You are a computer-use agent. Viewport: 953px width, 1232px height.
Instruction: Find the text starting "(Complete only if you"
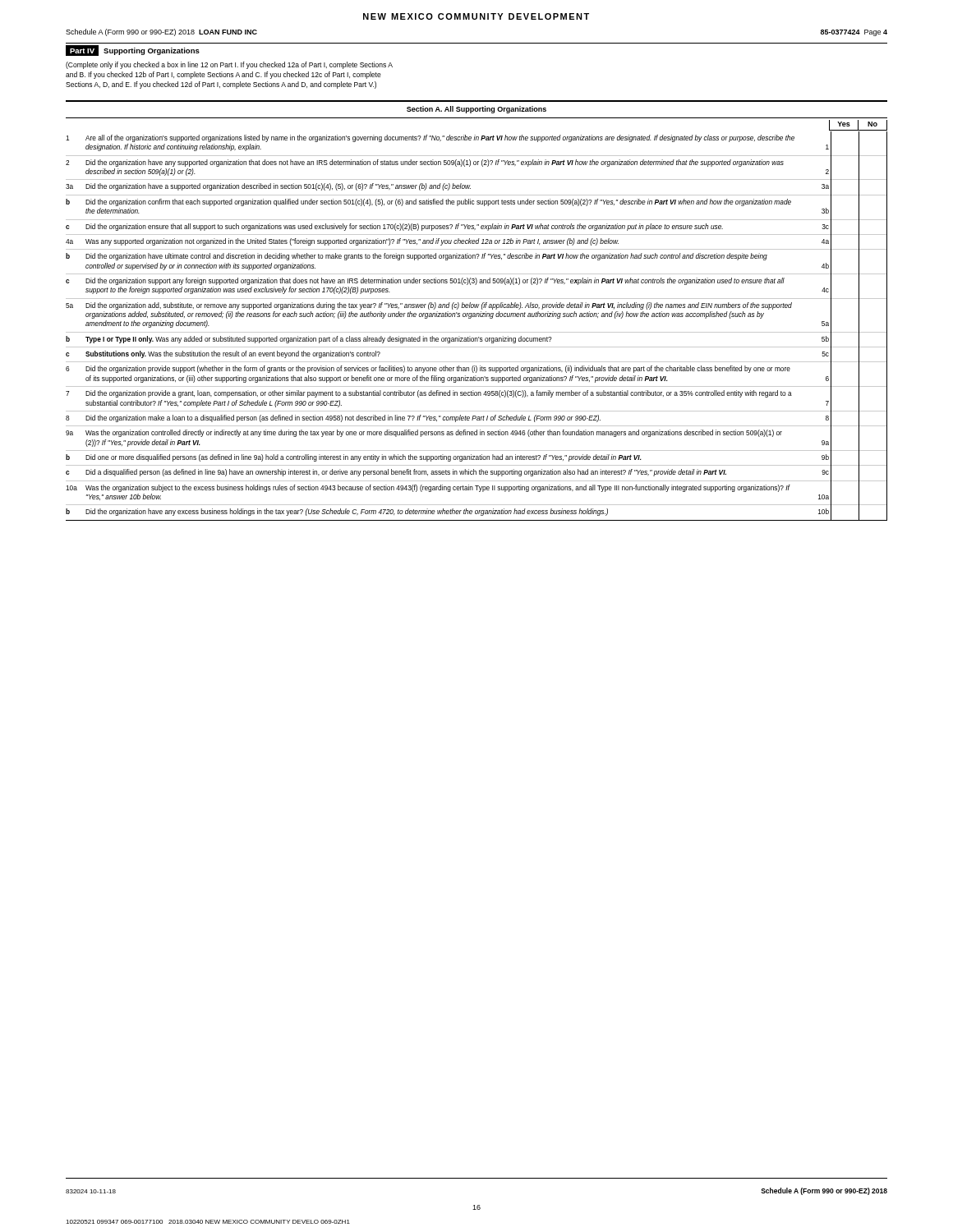(x=229, y=75)
